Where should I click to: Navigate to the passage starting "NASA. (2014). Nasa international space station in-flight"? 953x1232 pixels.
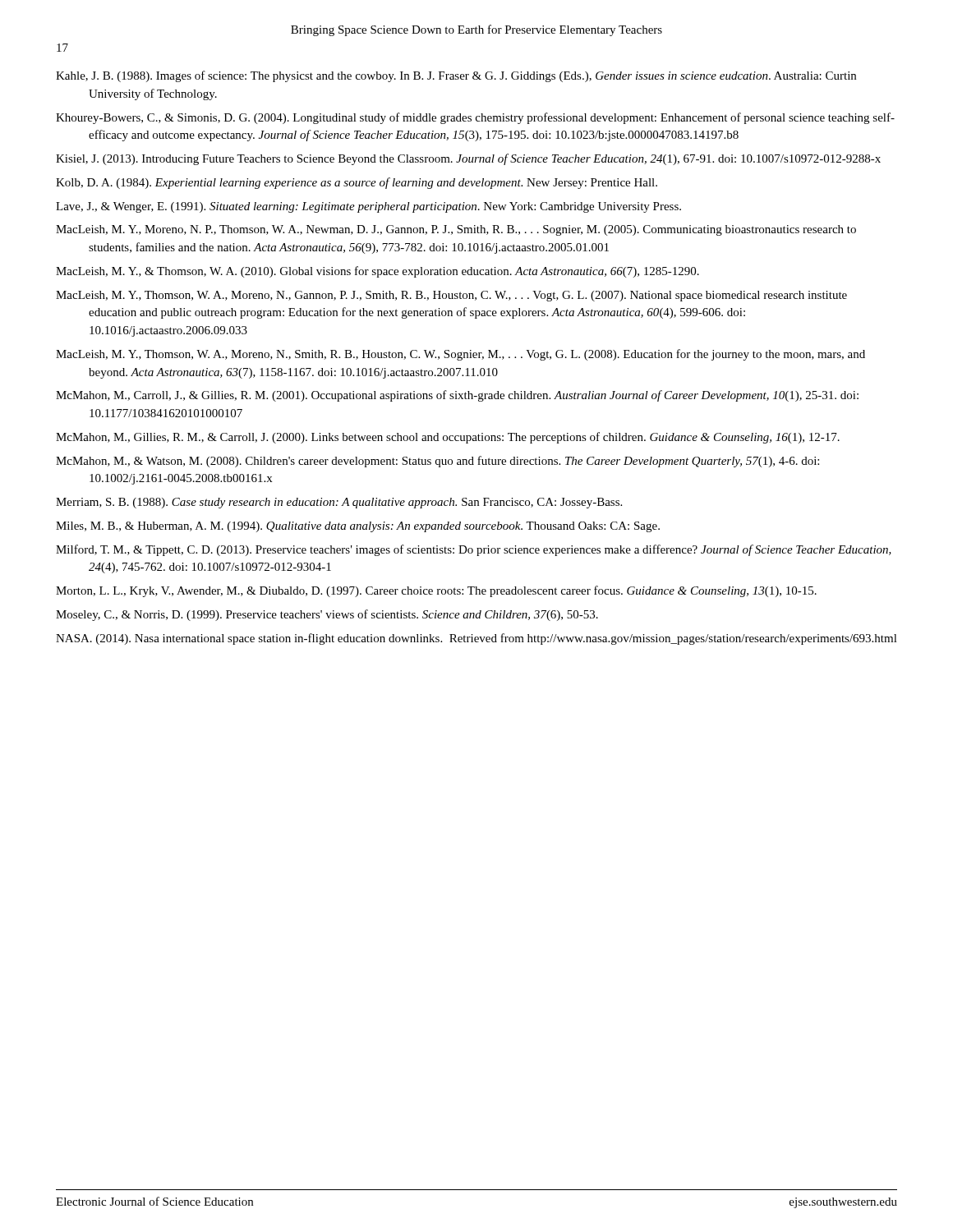coord(476,638)
